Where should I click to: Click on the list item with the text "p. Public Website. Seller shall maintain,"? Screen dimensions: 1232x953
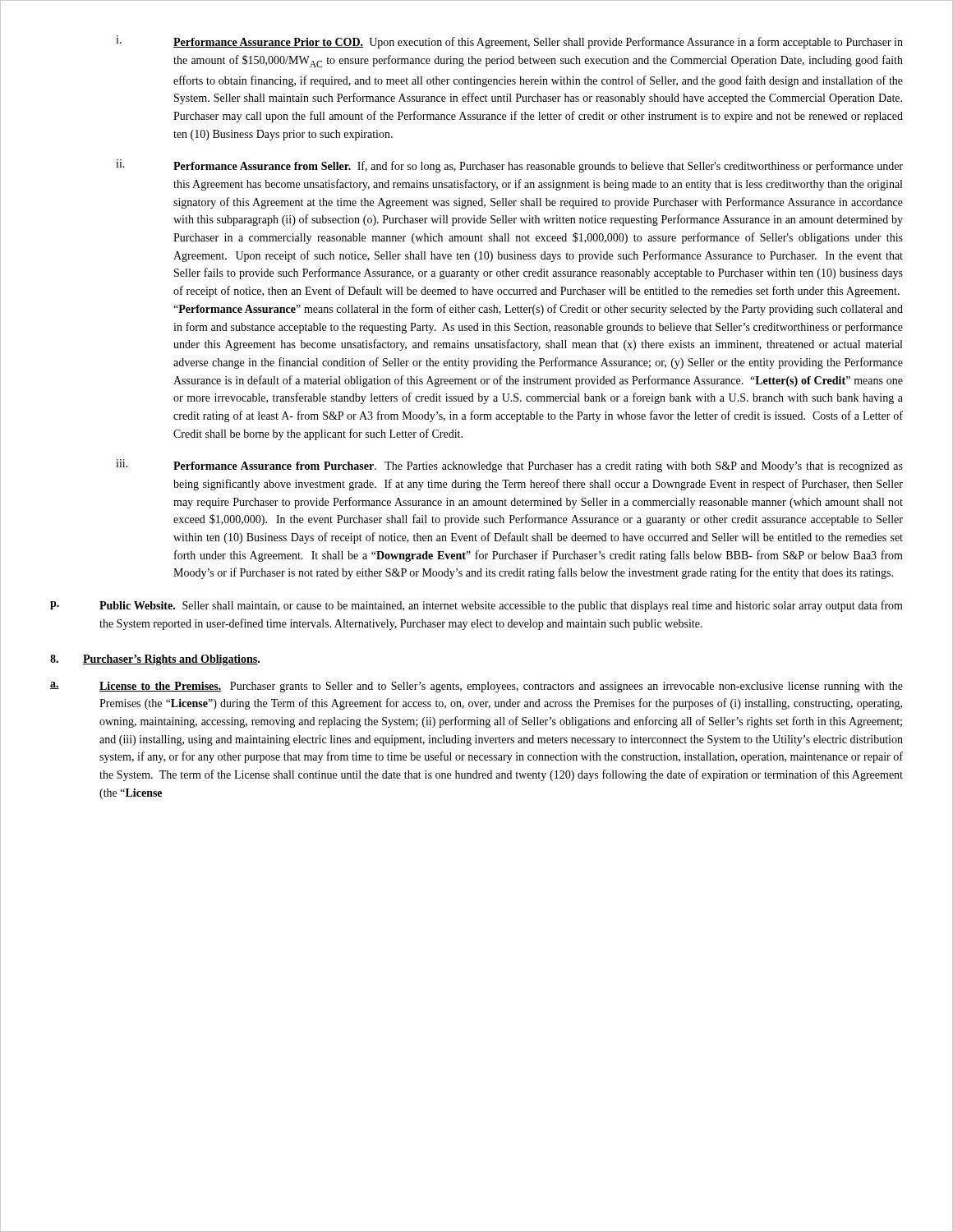pos(476,615)
